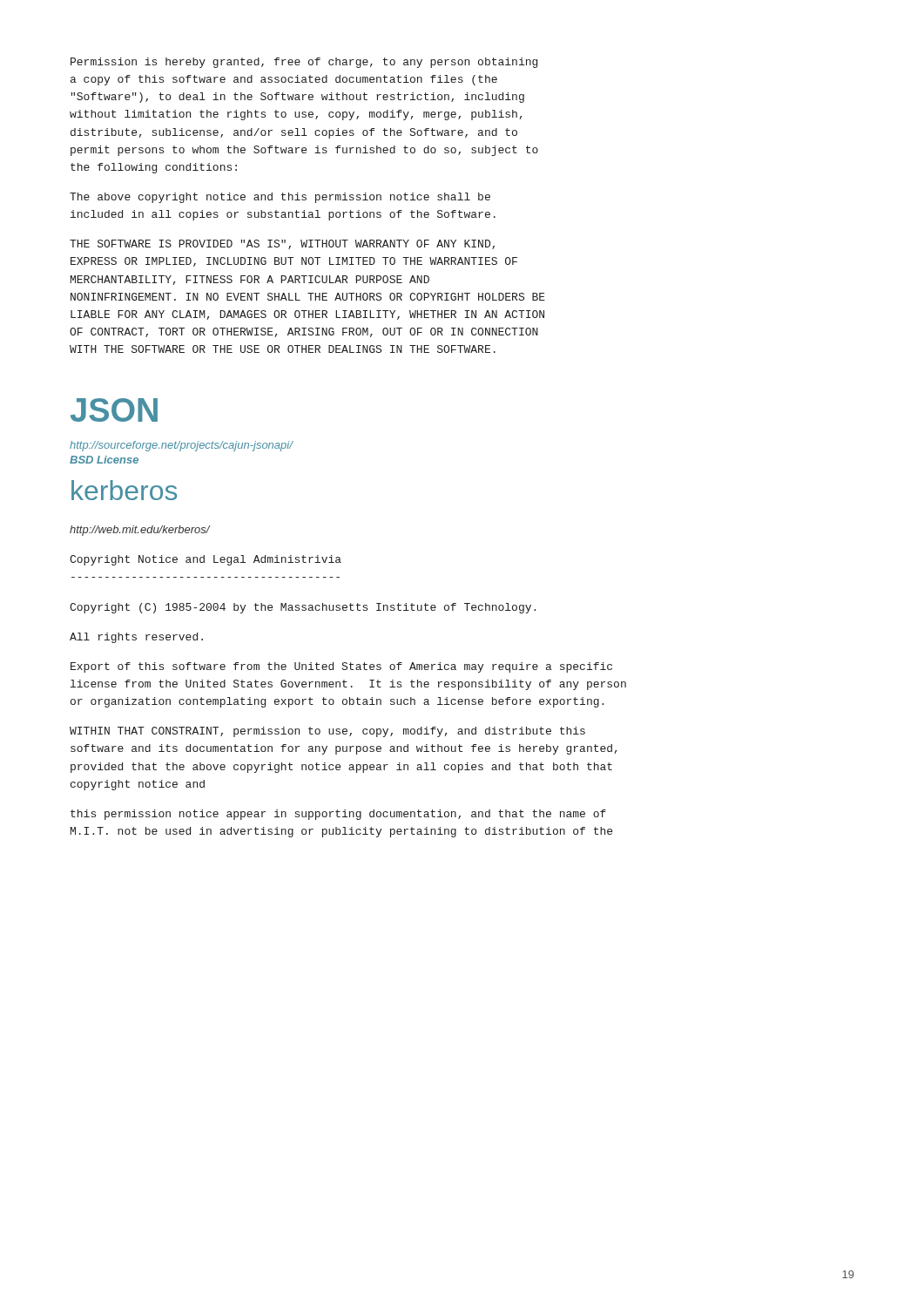Locate the text block starting "The above copyright notice and this"
The width and height of the screenshot is (924, 1307).
[x=284, y=206]
